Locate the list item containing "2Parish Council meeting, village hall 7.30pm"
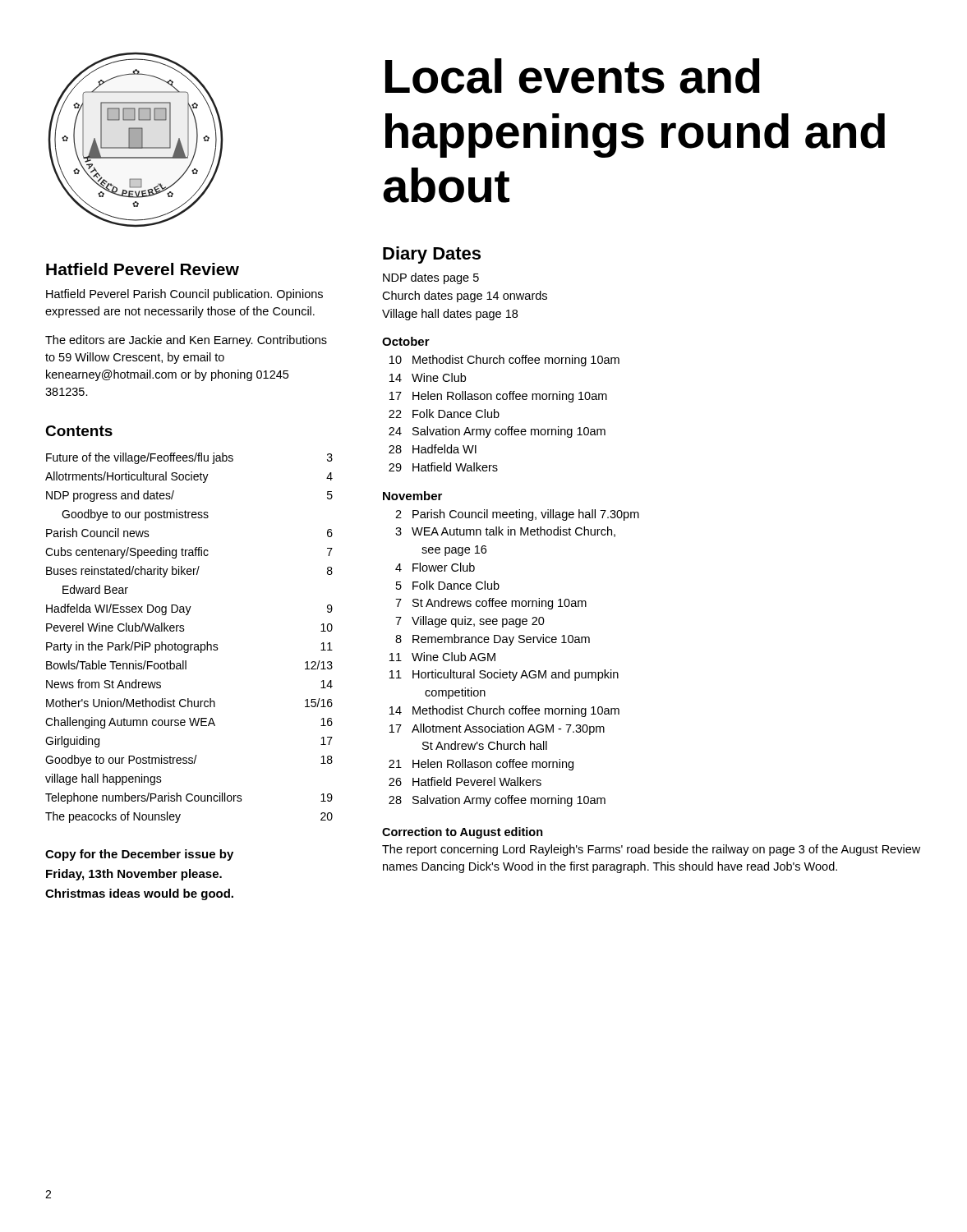 pos(517,515)
